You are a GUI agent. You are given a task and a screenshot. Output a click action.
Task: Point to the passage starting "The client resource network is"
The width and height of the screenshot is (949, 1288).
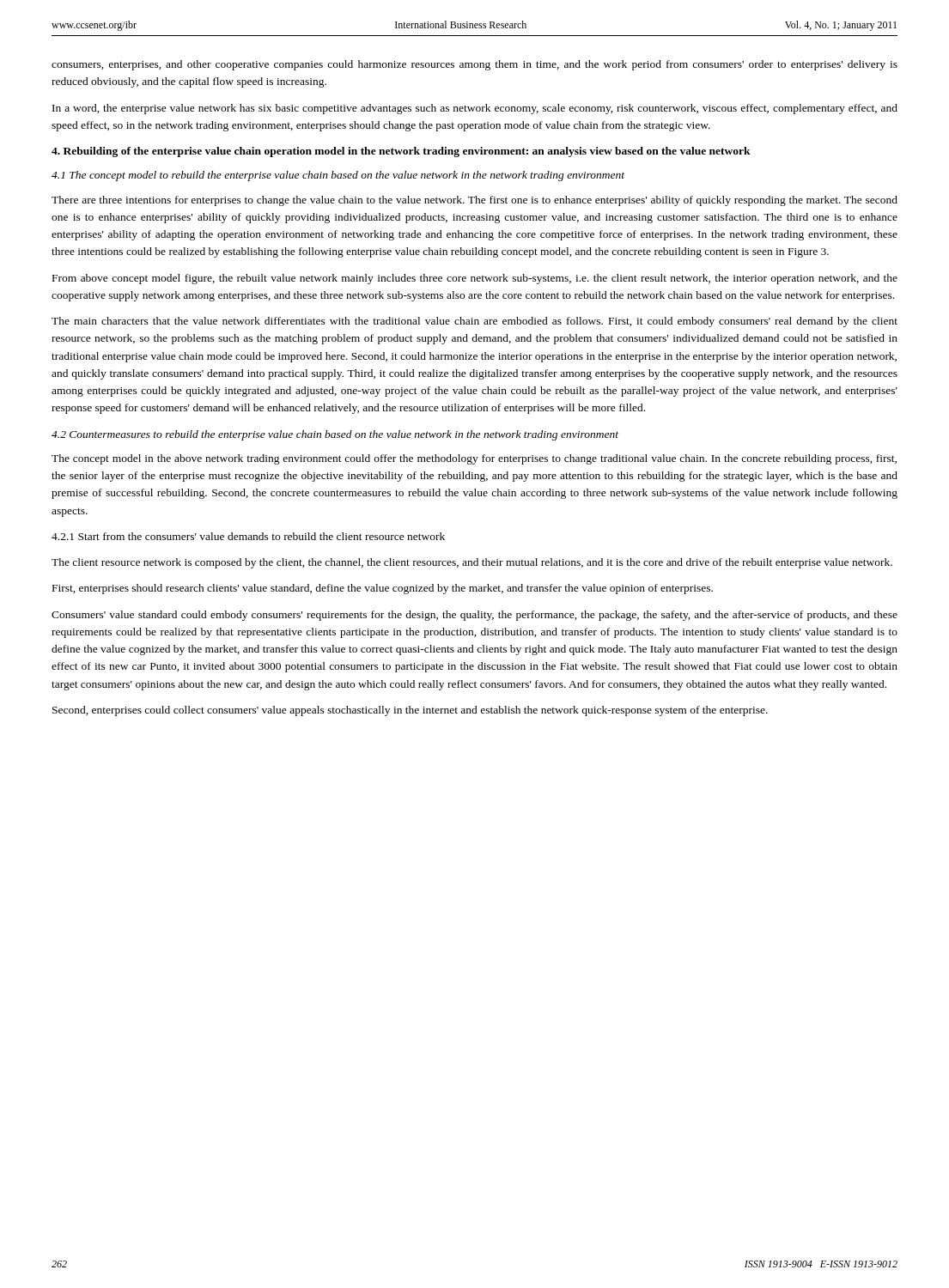pyautogui.click(x=474, y=563)
